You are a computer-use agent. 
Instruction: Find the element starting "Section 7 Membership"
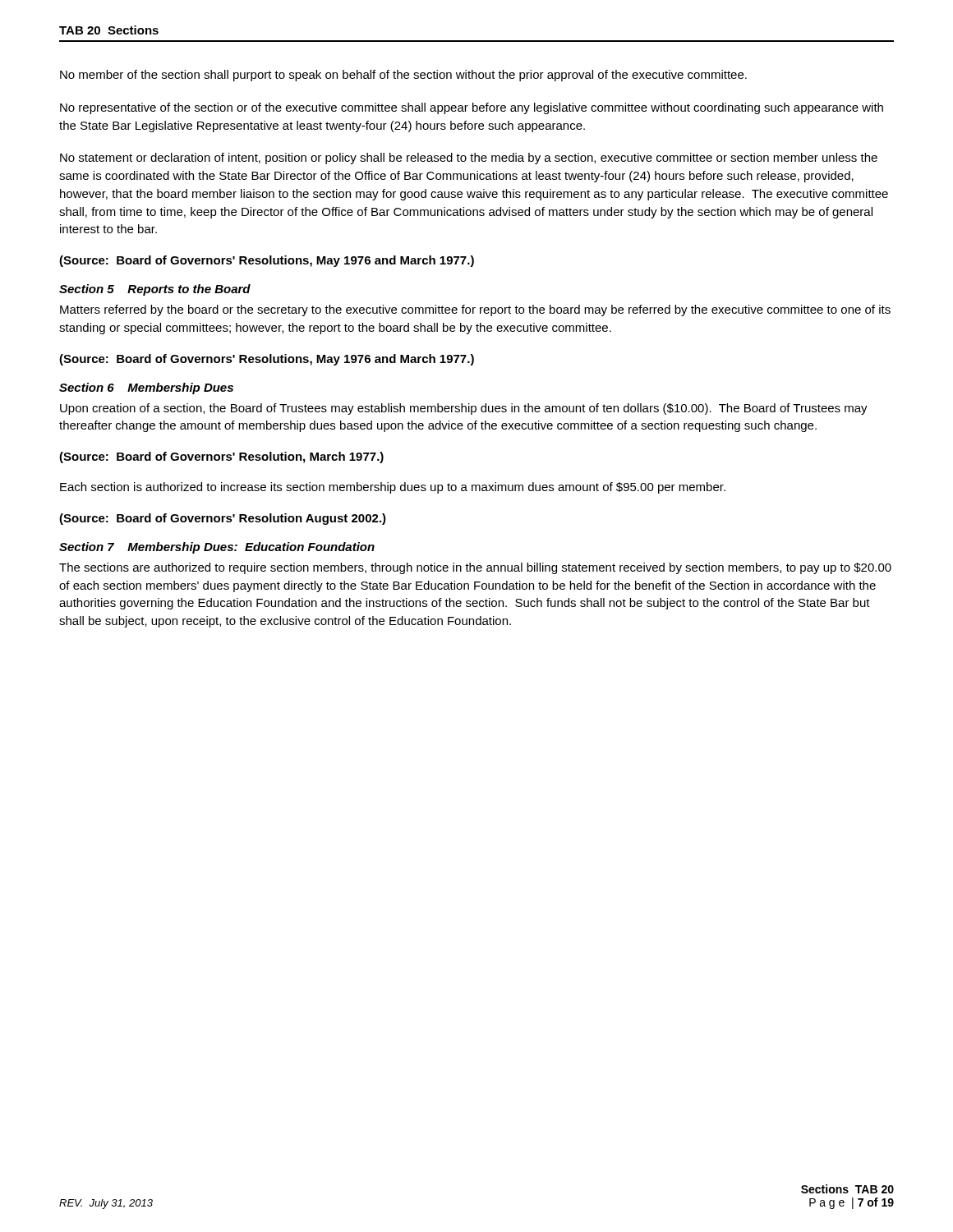tap(217, 546)
